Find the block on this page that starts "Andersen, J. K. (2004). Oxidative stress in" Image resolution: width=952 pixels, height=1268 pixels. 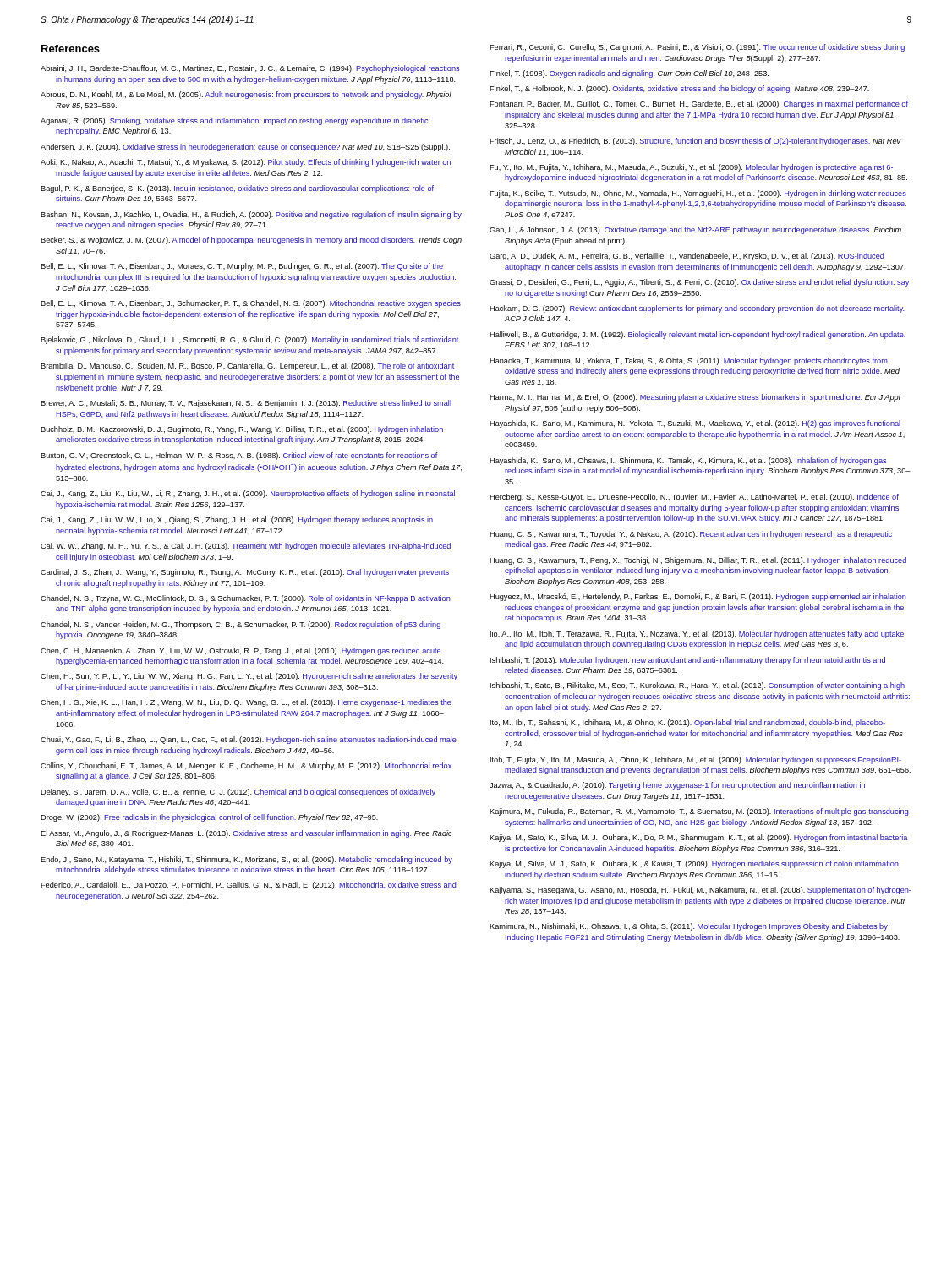pos(245,147)
